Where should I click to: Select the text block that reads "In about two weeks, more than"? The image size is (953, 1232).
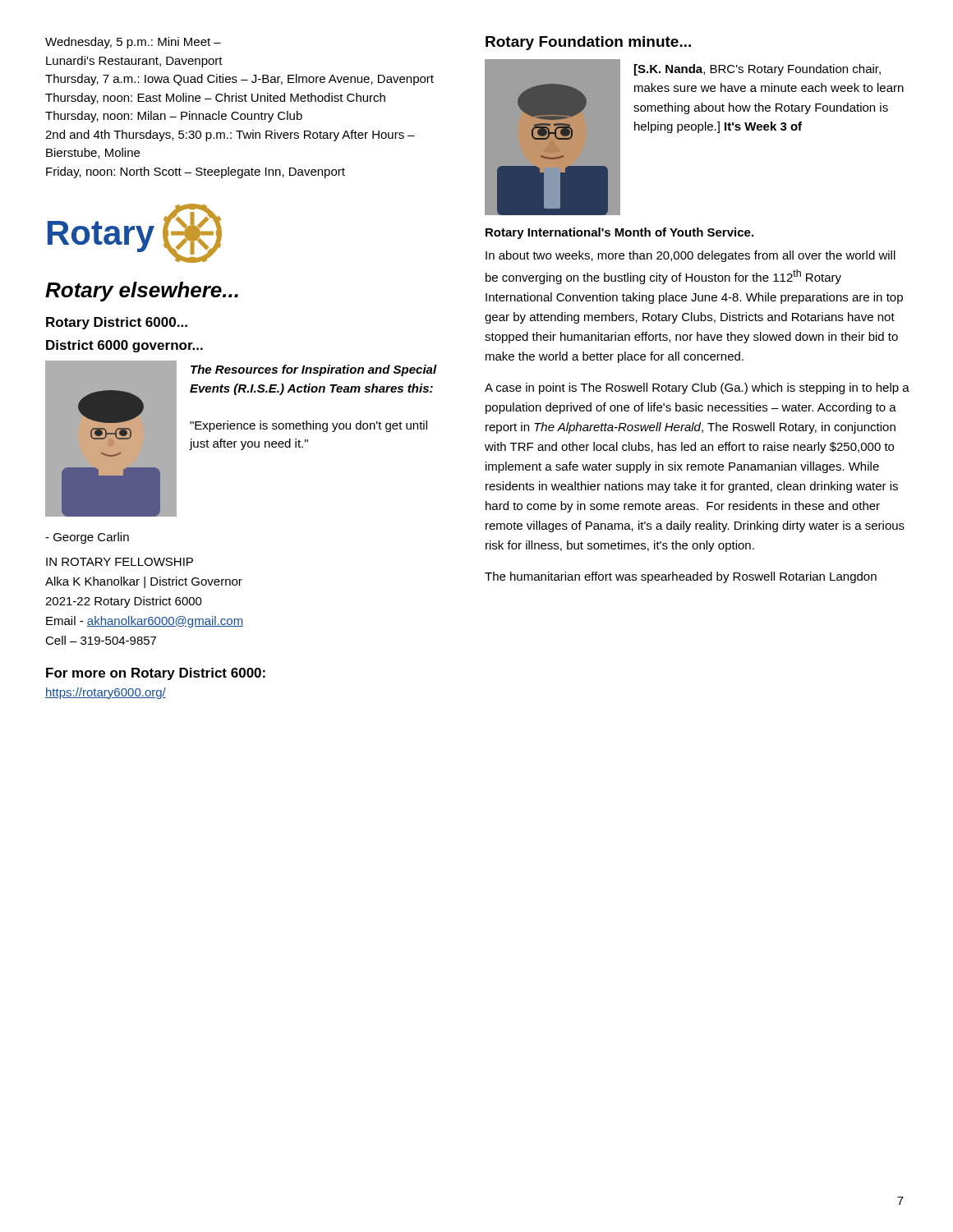(694, 306)
